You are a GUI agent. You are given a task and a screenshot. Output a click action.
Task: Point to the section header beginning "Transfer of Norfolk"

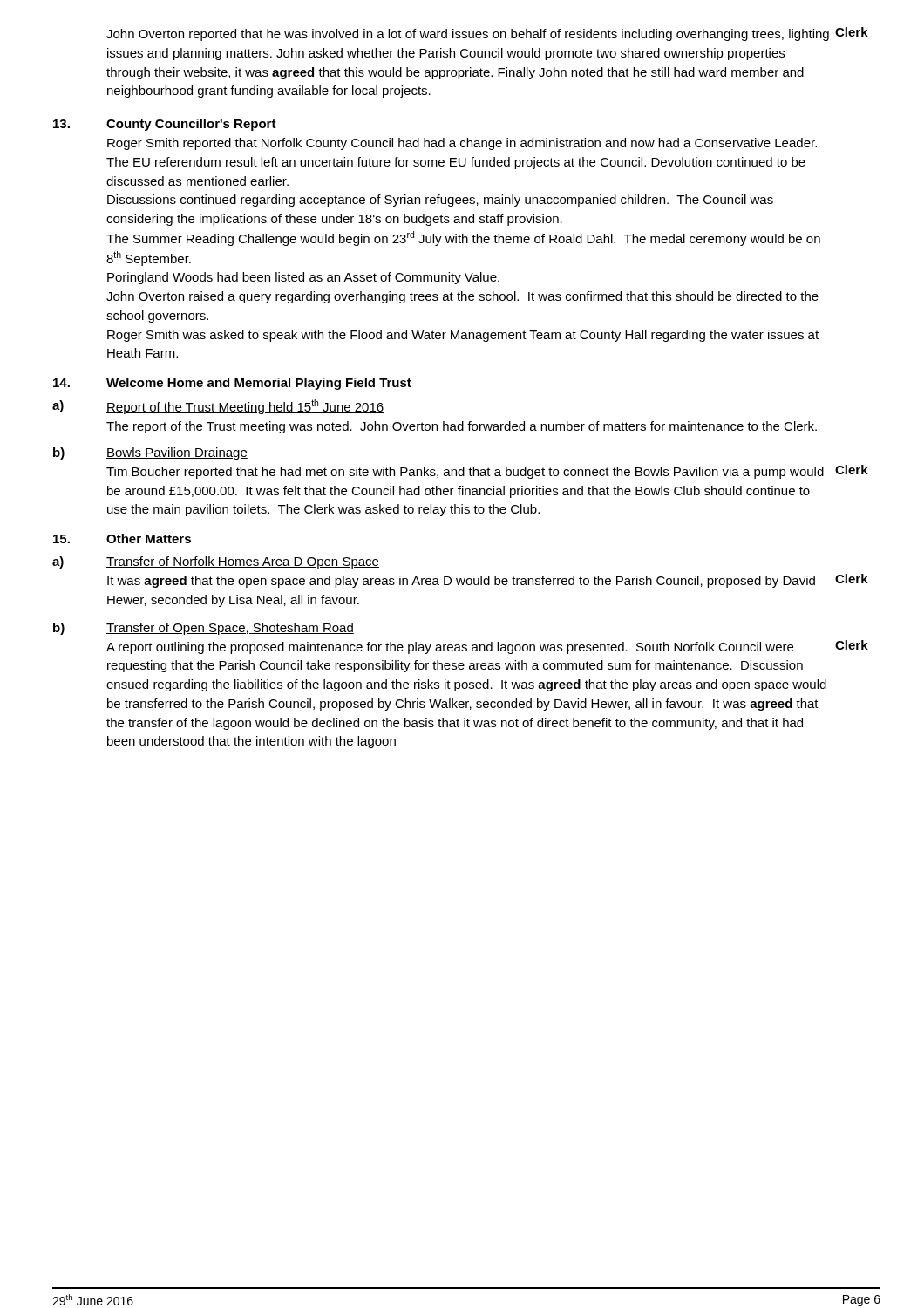click(243, 561)
